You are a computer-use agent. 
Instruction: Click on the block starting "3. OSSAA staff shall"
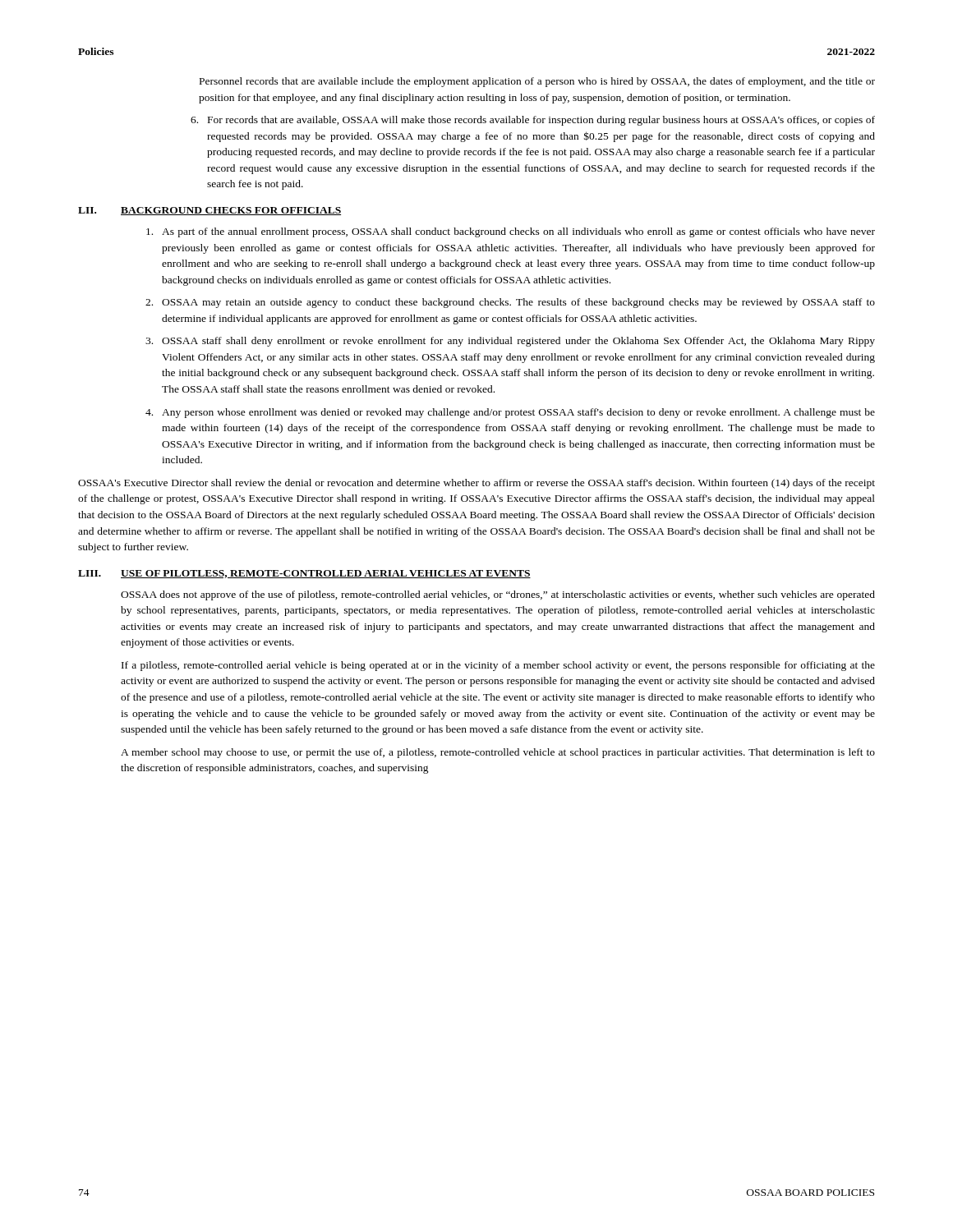tap(498, 365)
